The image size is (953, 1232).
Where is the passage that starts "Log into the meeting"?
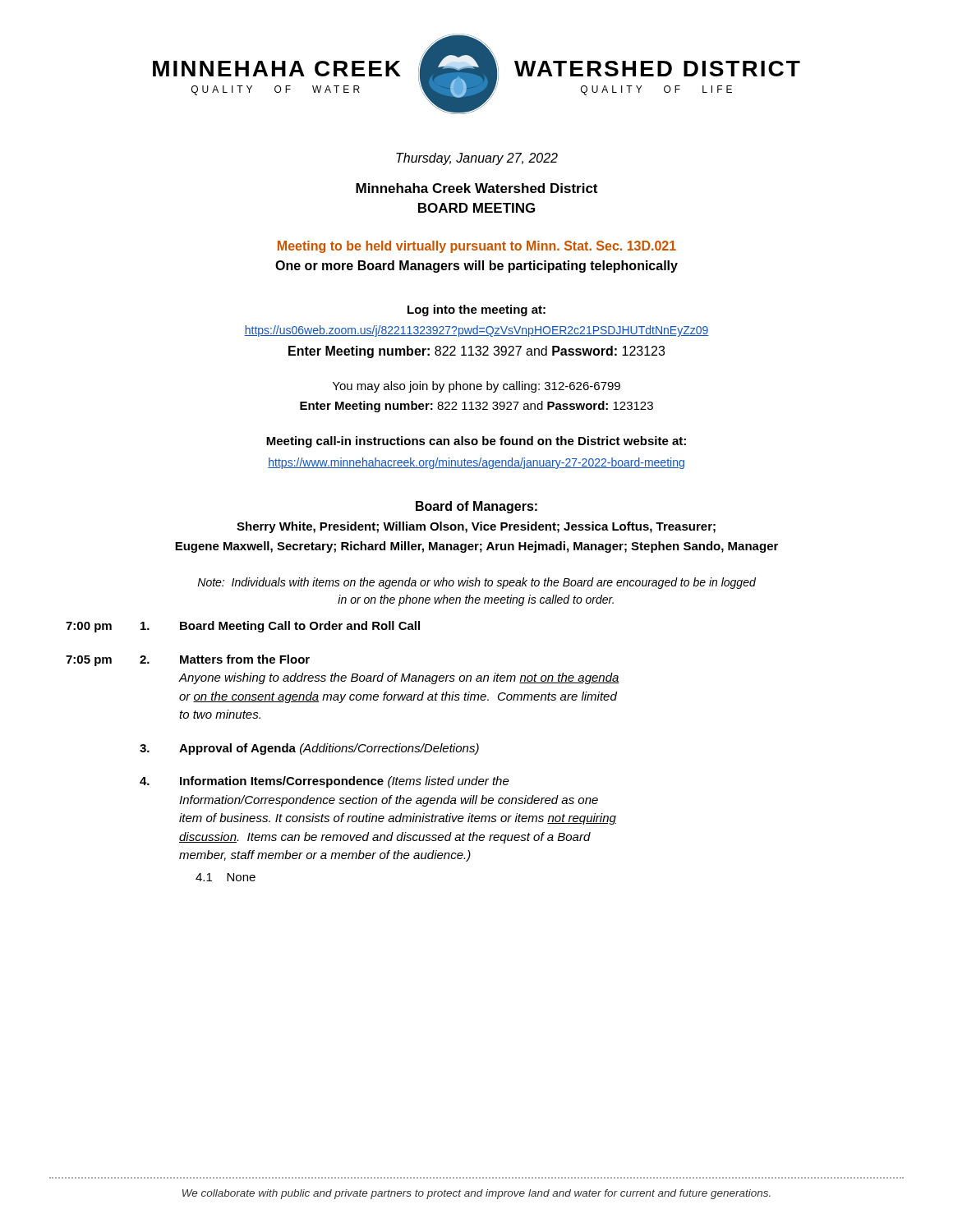(476, 330)
